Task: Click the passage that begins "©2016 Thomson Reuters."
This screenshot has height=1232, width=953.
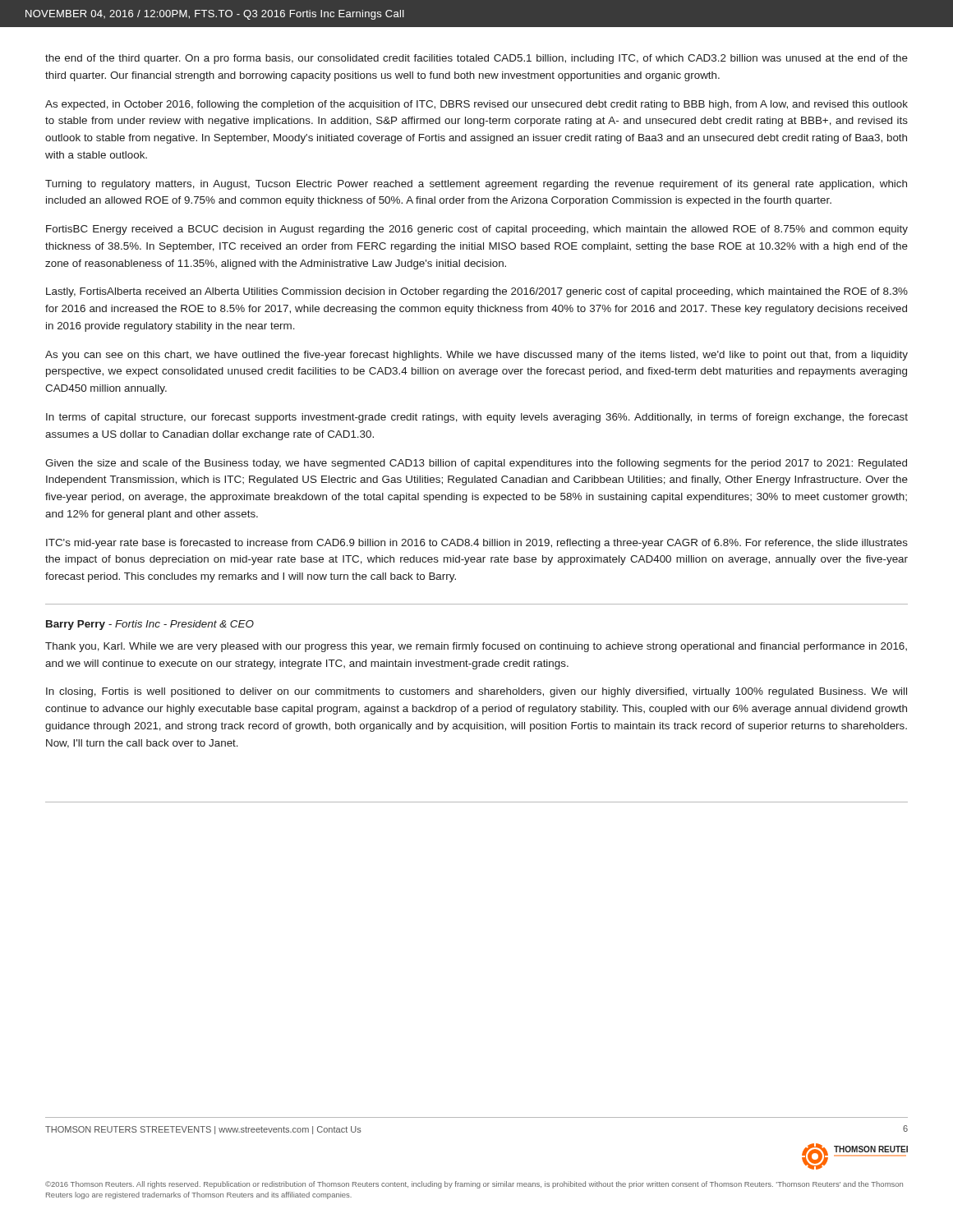Action: pos(474,1190)
